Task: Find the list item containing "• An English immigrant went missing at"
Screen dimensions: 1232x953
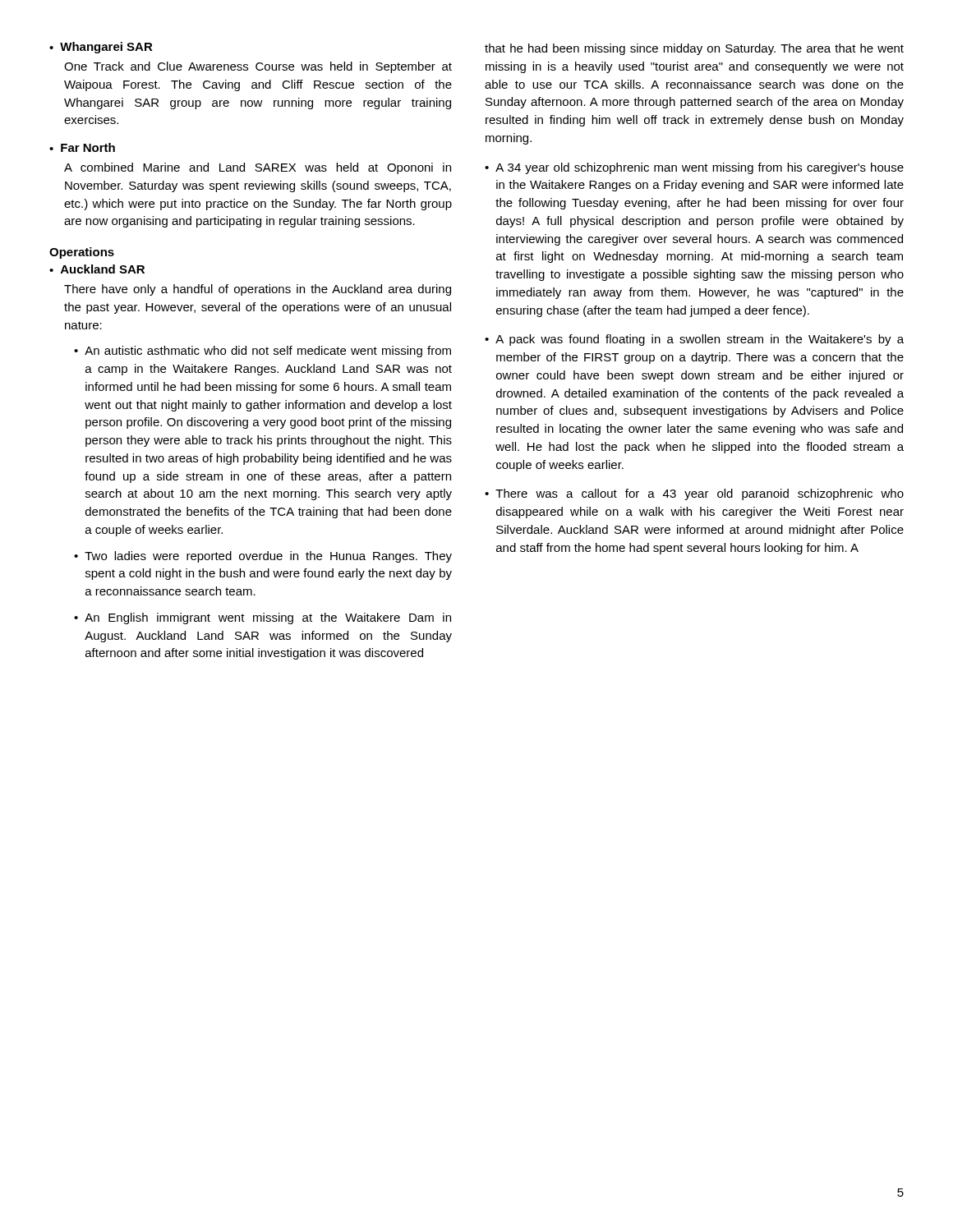Action: click(x=263, y=635)
